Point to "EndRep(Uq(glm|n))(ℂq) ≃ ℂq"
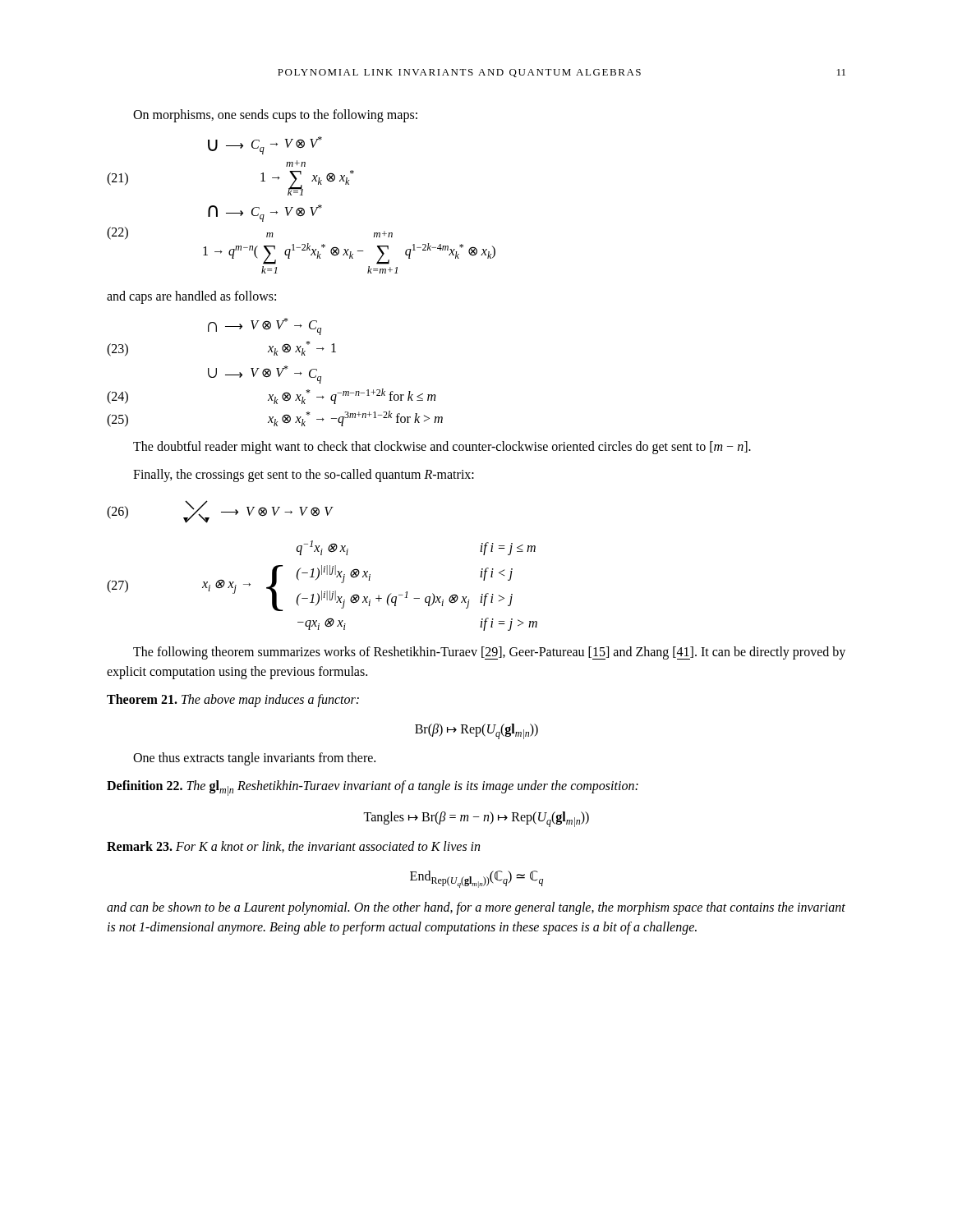953x1232 pixels. click(x=476, y=879)
